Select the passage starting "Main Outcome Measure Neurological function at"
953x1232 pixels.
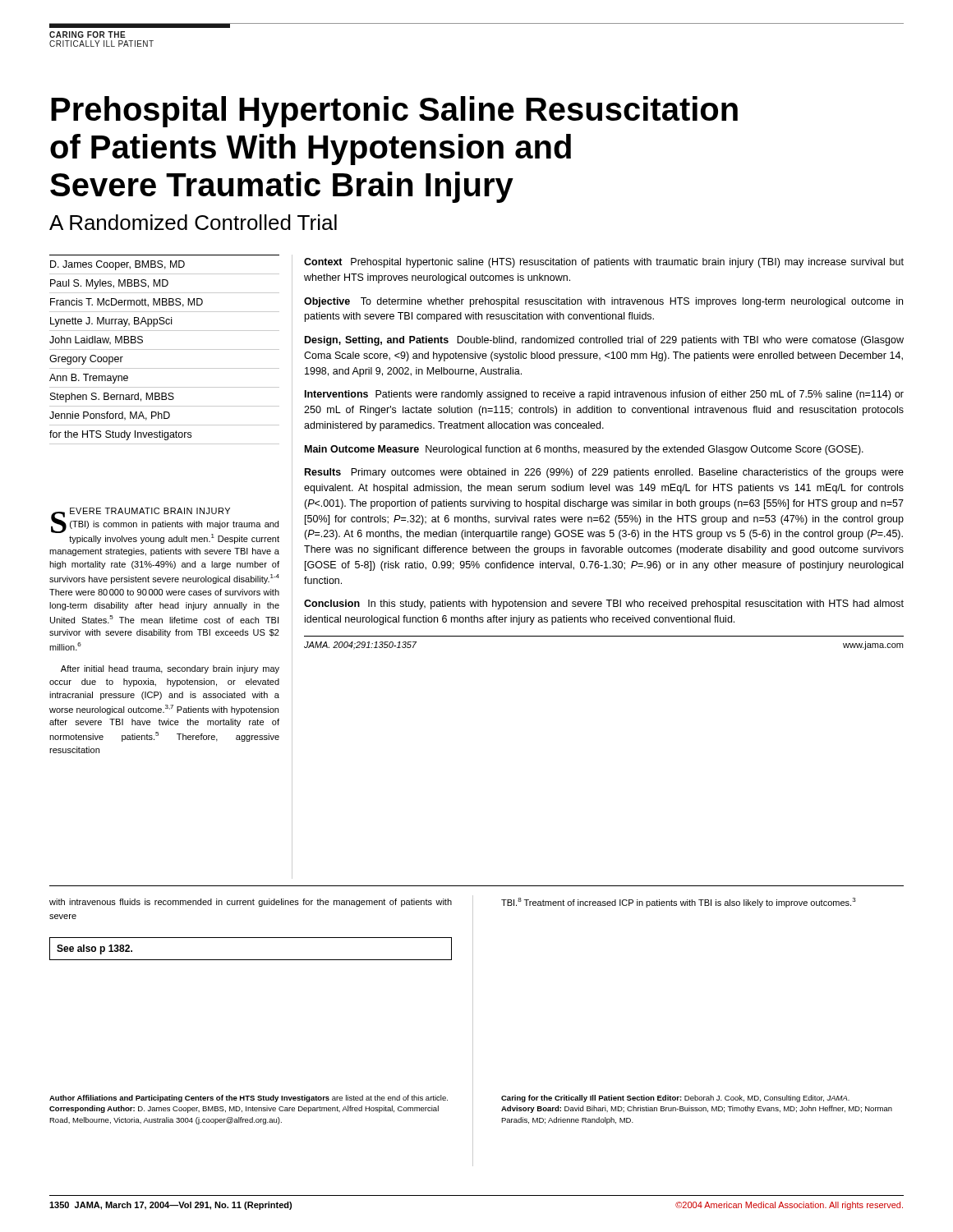click(x=584, y=449)
